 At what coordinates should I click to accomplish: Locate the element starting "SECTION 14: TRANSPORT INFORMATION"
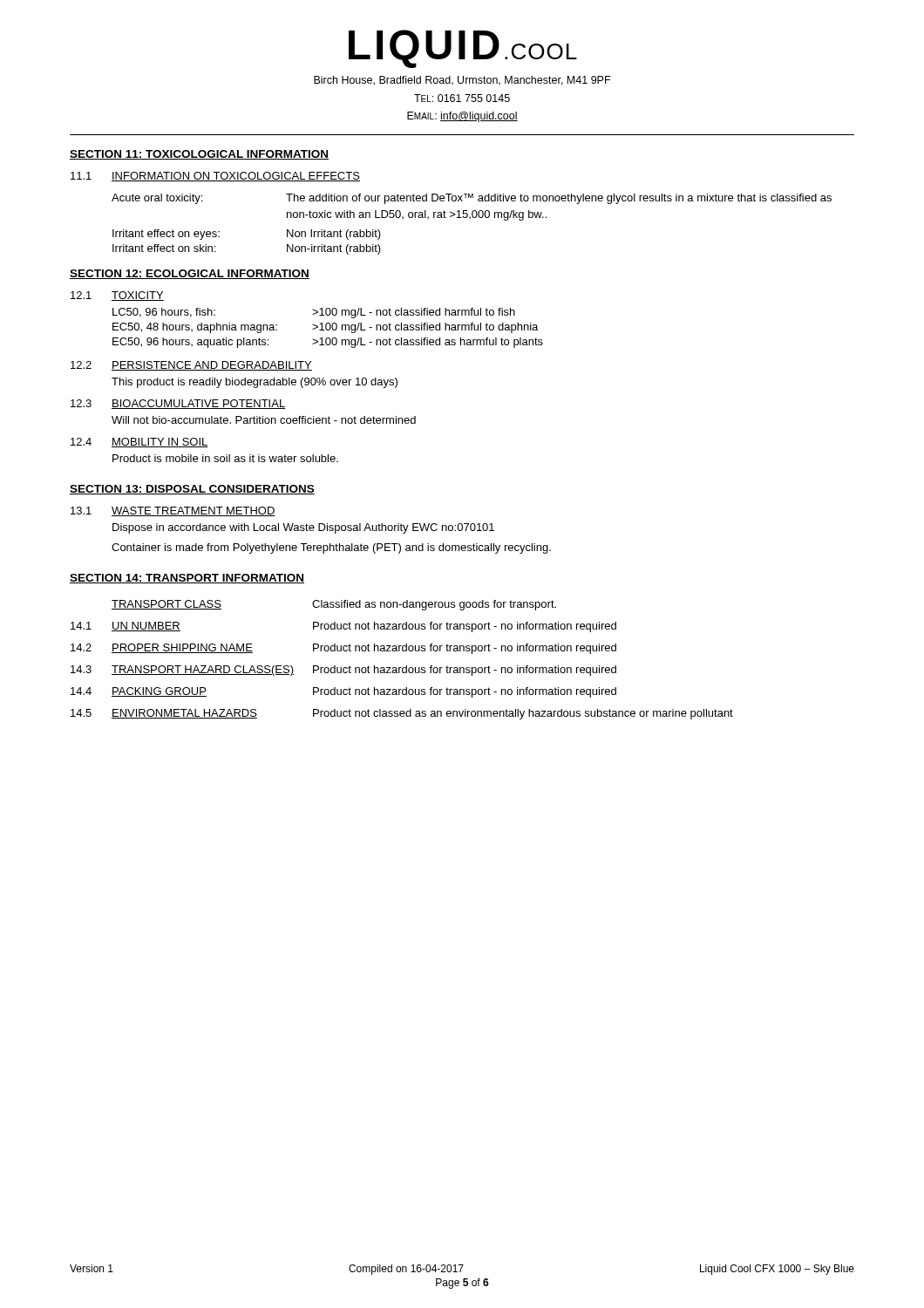pos(187,578)
